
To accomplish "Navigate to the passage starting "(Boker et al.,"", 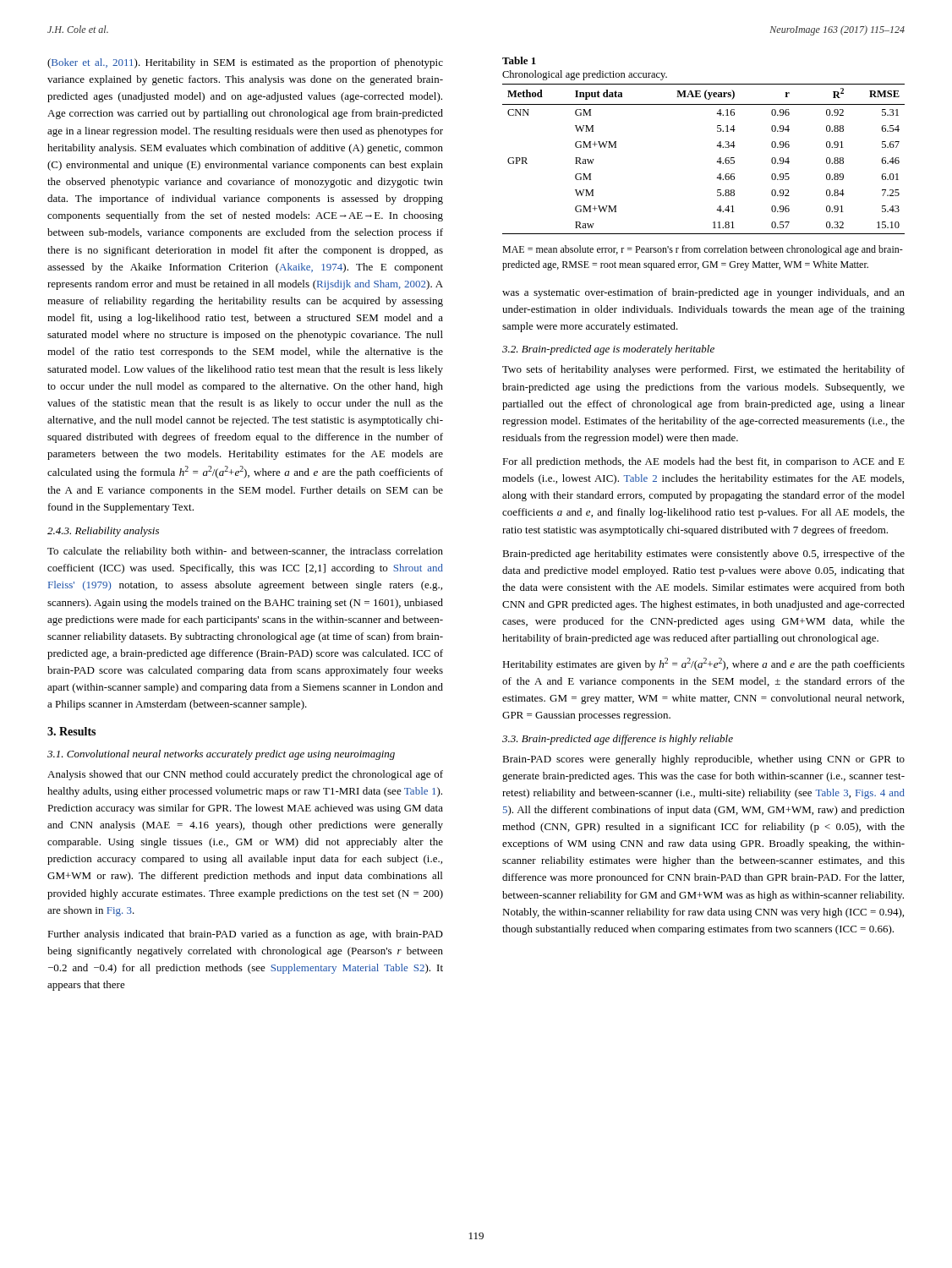I will click(x=245, y=285).
